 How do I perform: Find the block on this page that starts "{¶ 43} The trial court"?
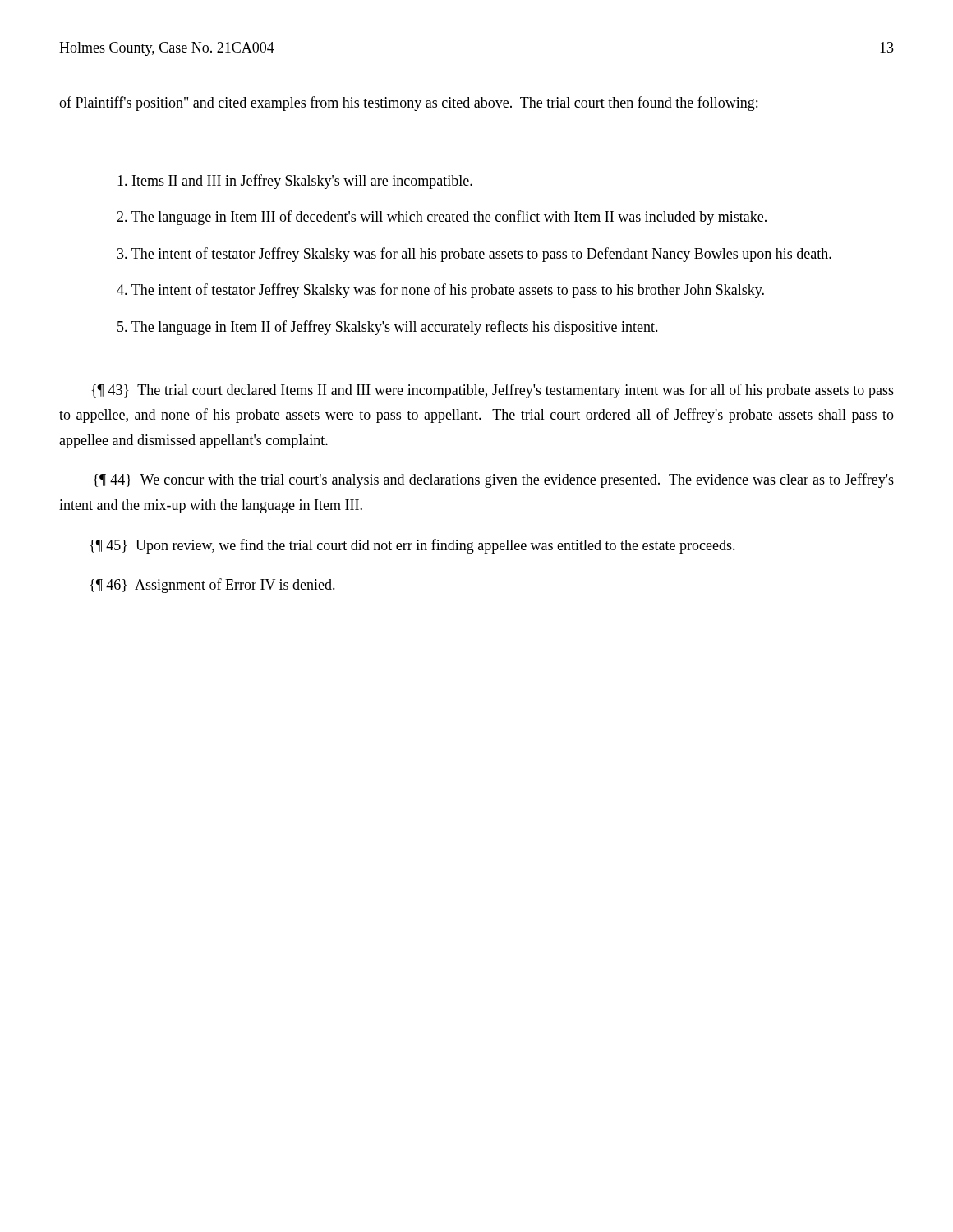pos(476,415)
